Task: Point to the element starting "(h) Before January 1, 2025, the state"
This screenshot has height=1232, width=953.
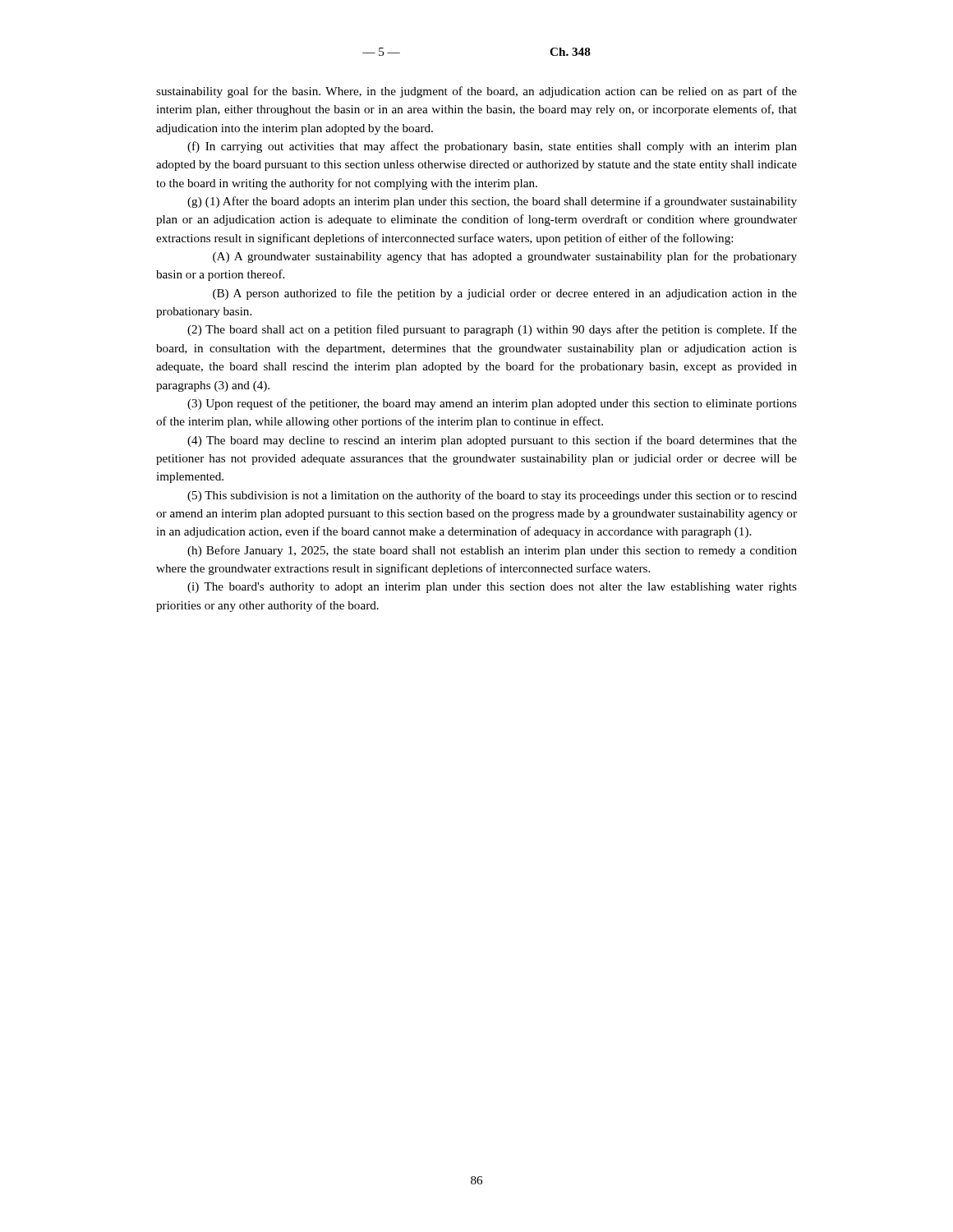Action: pos(476,559)
